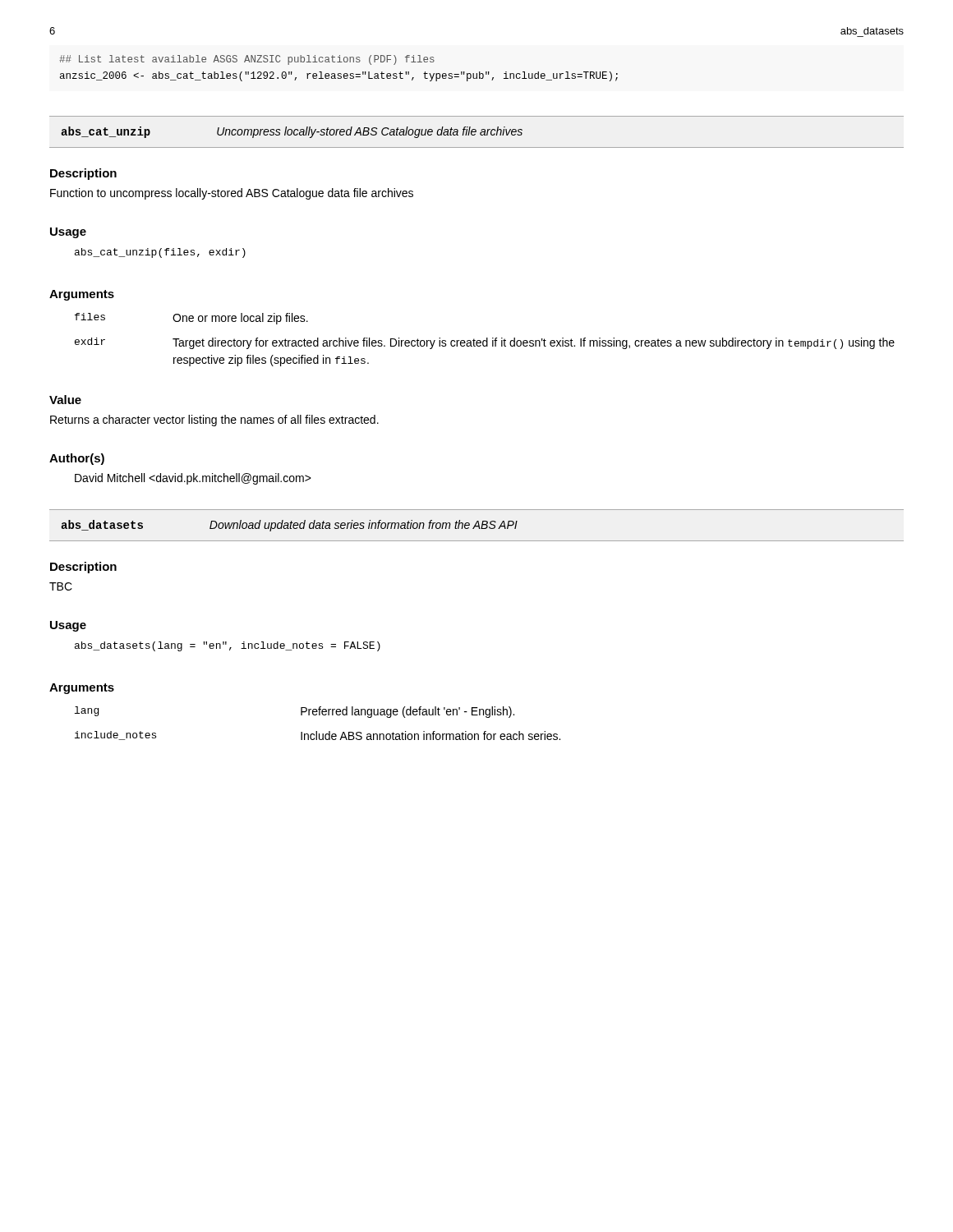The image size is (953, 1232).
Task: Locate the block of text that opens with "Returns a character vector"
Action: point(214,420)
